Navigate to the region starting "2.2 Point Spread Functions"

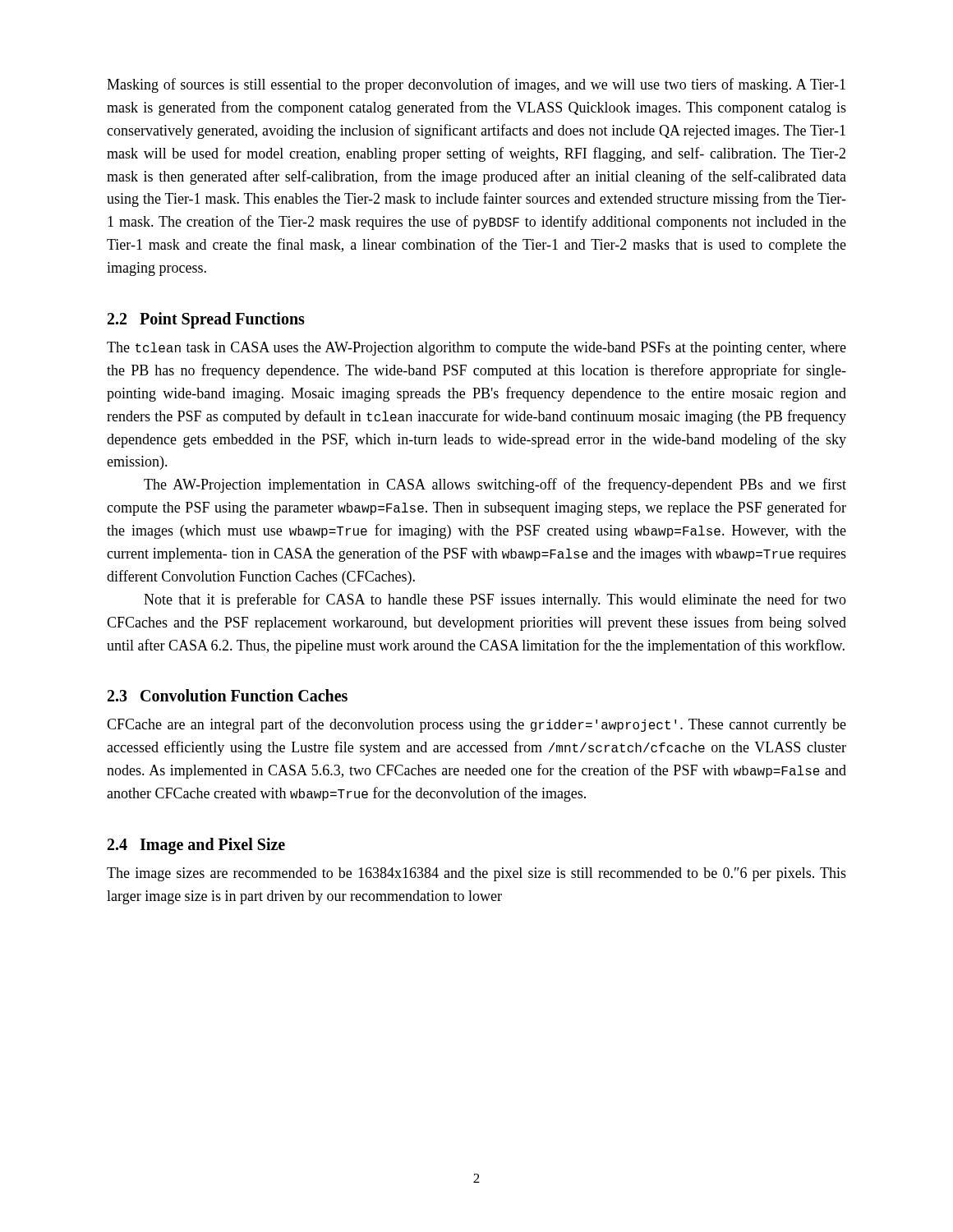(206, 319)
